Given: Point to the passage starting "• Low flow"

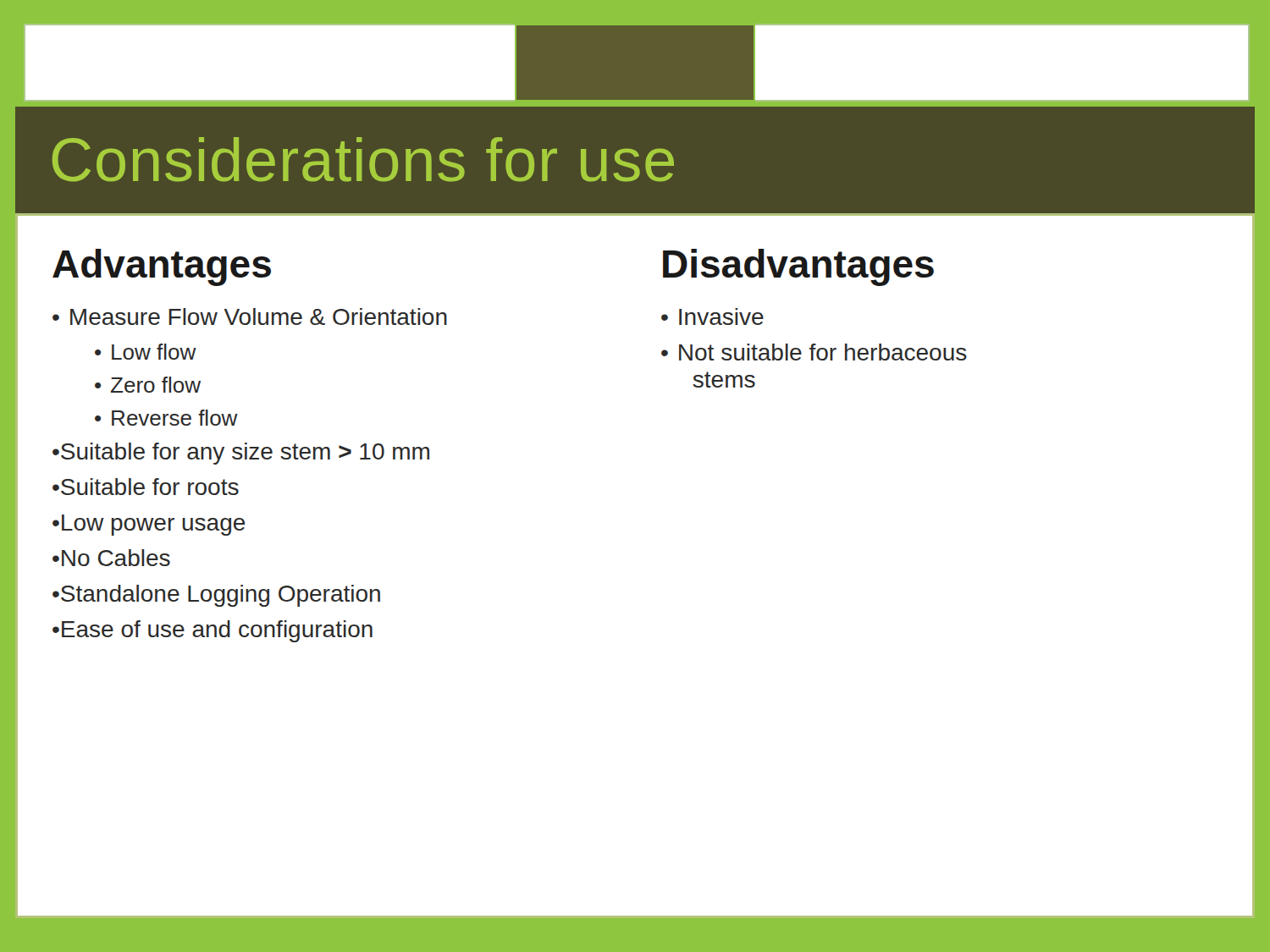Looking at the screenshot, I should tap(145, 352).
